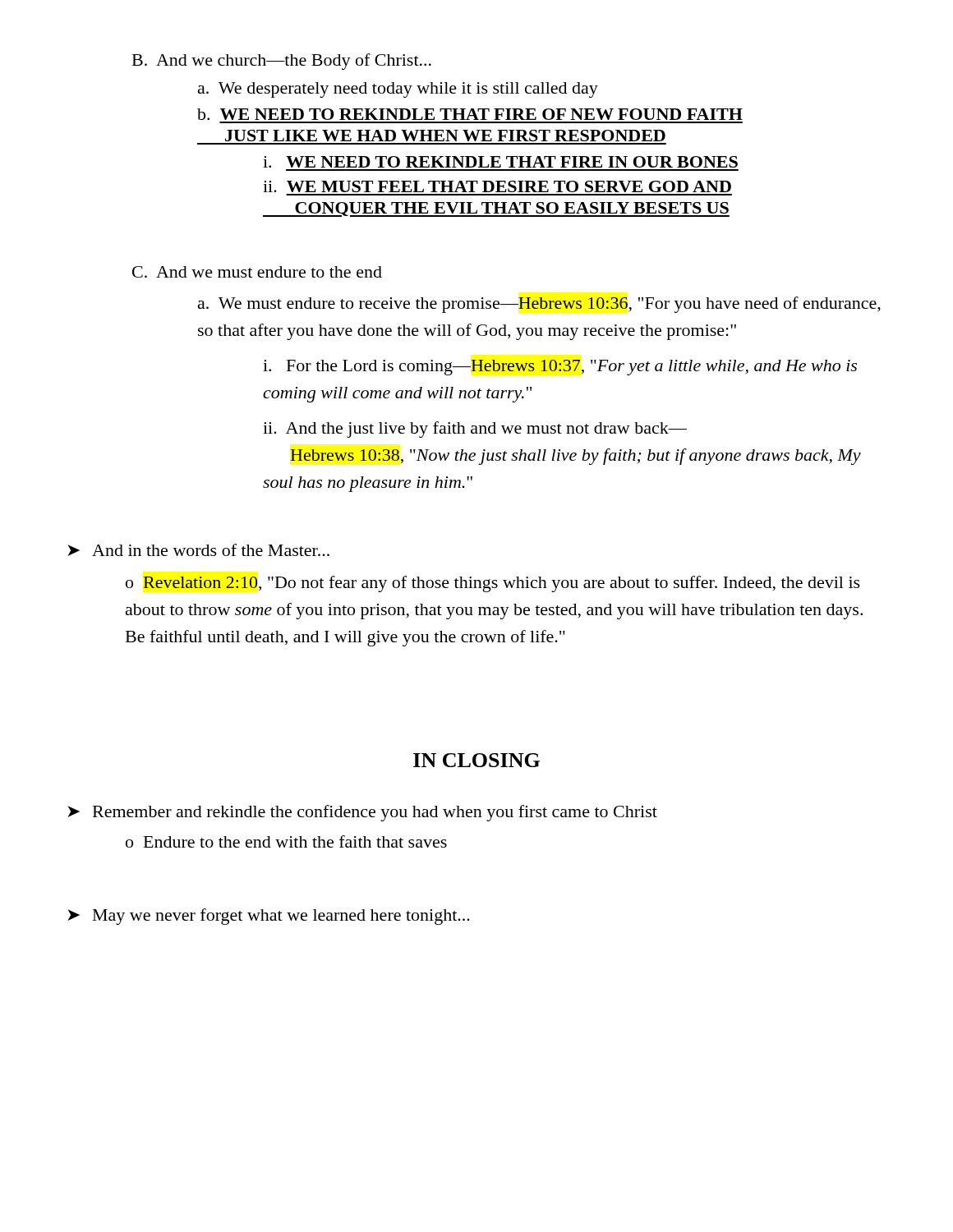Point to the text block starting "➤ And in the words of the"
The height and width of the screenshot is (1232, 953).
pyautogui.click(x=476, y=593)
